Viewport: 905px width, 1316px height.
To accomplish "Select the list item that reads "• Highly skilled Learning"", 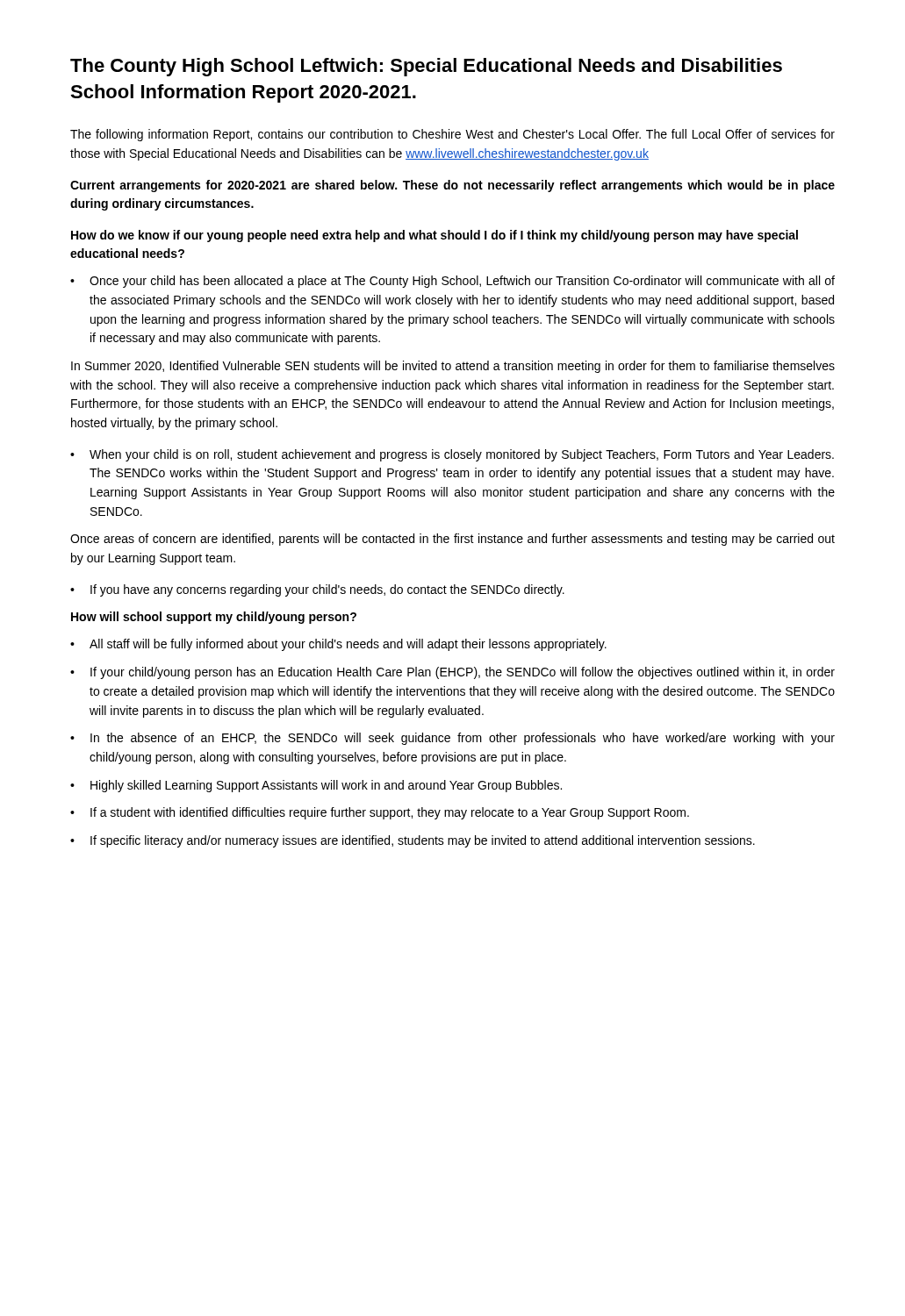I will pyautogui.click(x=452, y=786).
